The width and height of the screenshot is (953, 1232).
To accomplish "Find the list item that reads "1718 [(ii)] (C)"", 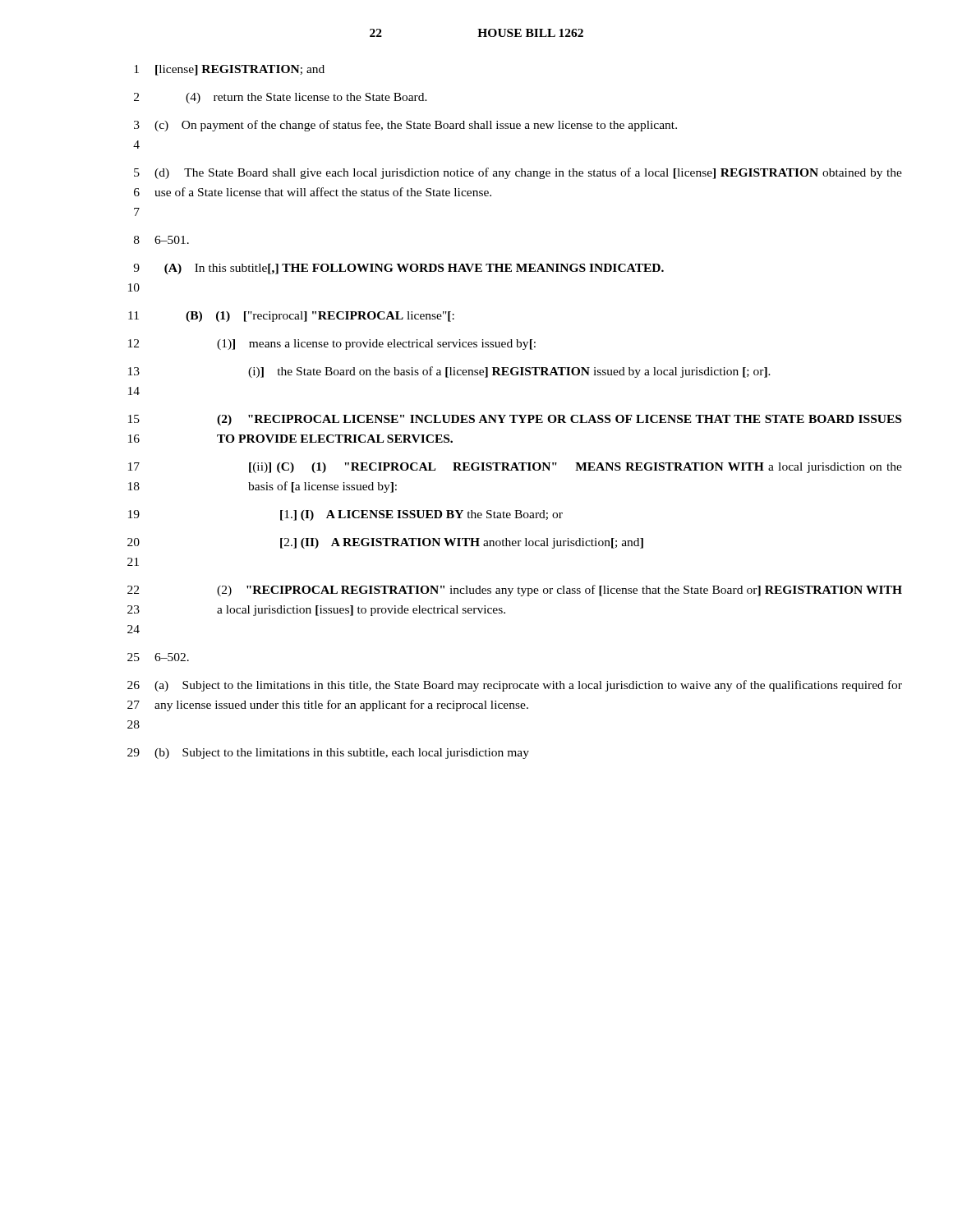I will (500, 477).
